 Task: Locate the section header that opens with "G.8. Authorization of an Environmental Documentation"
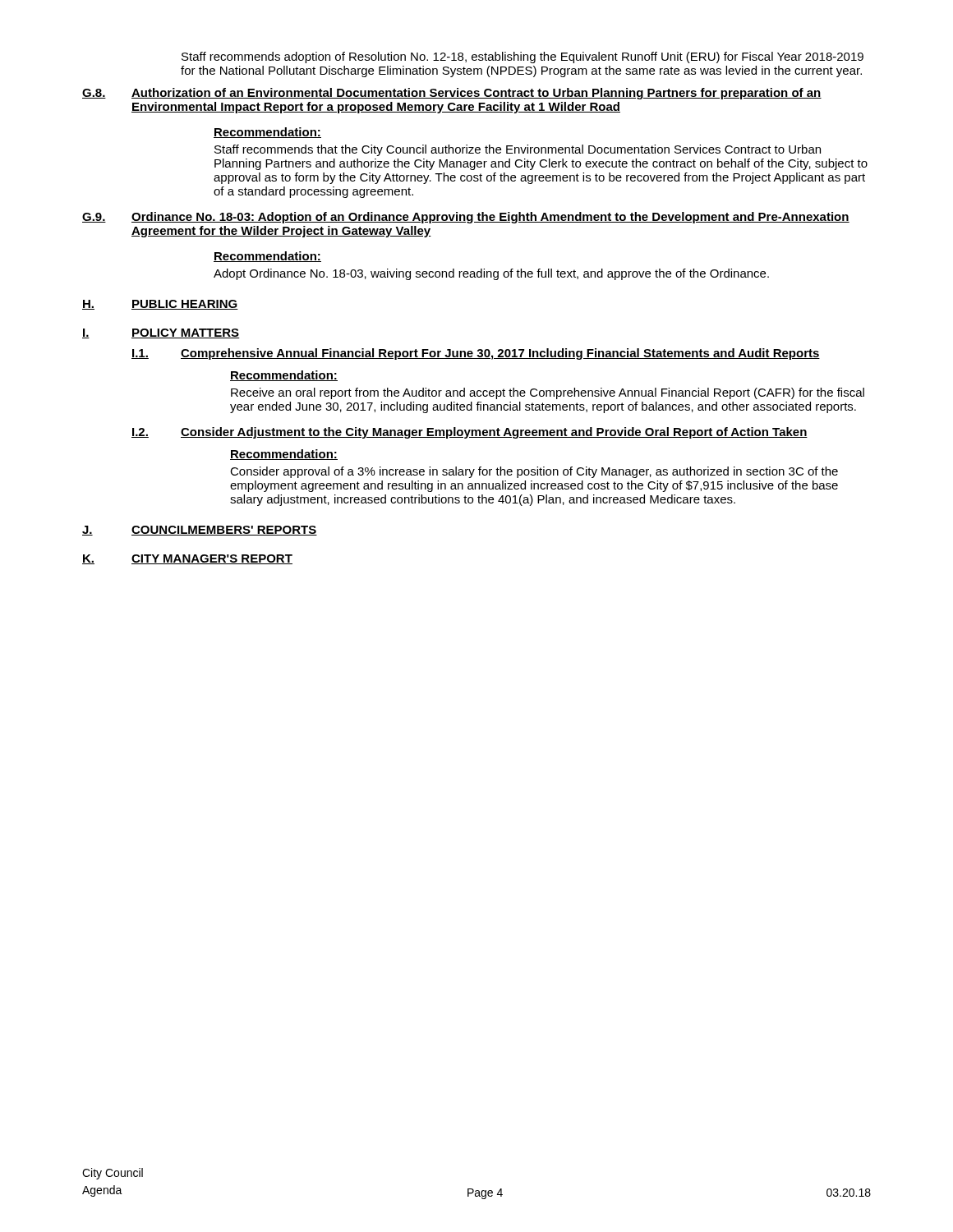476,99
